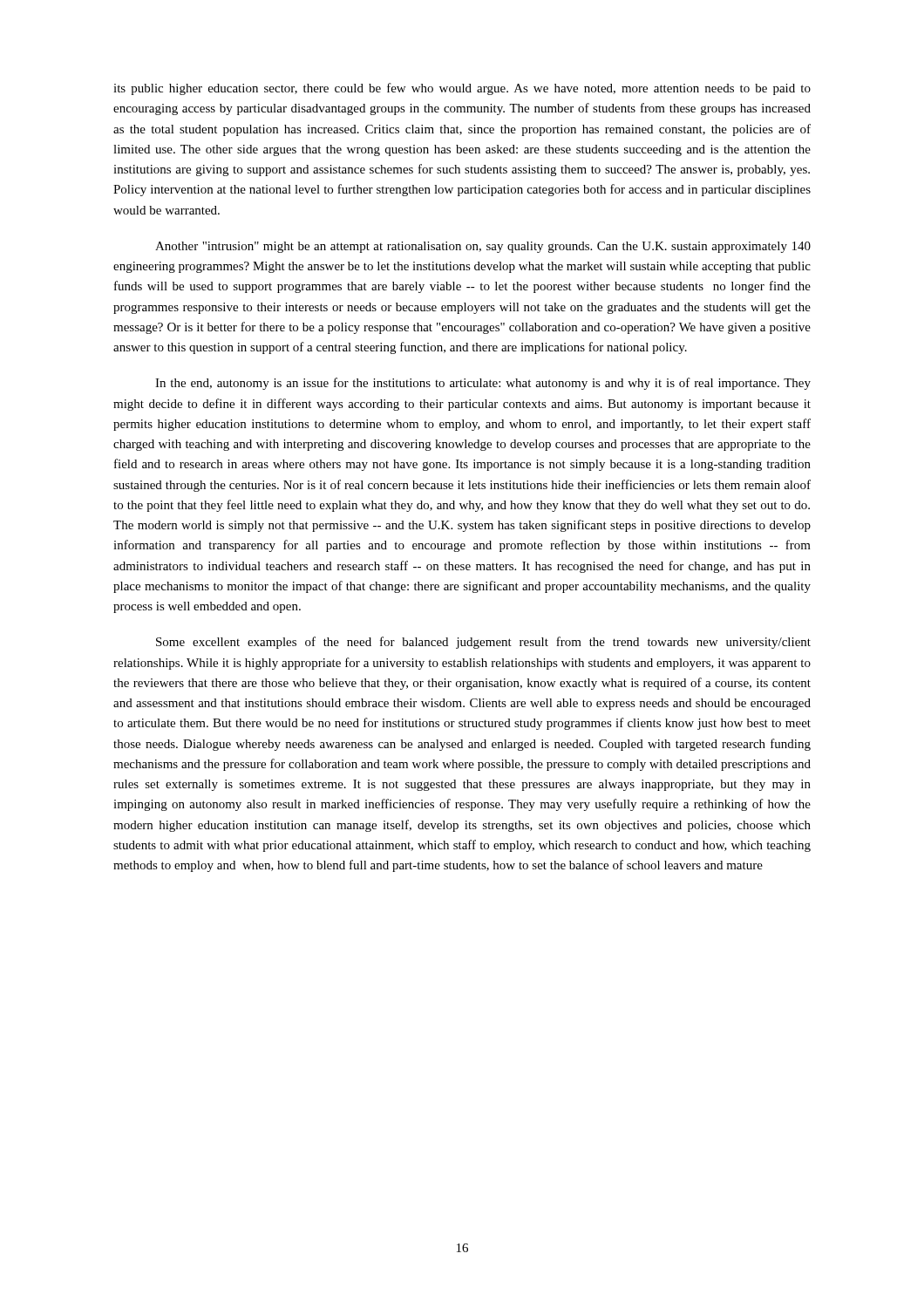Locate the text starting "Some excellent examples of the need for balanced"
This screenshot has height=1308, width=924.
tap(462, 754)
